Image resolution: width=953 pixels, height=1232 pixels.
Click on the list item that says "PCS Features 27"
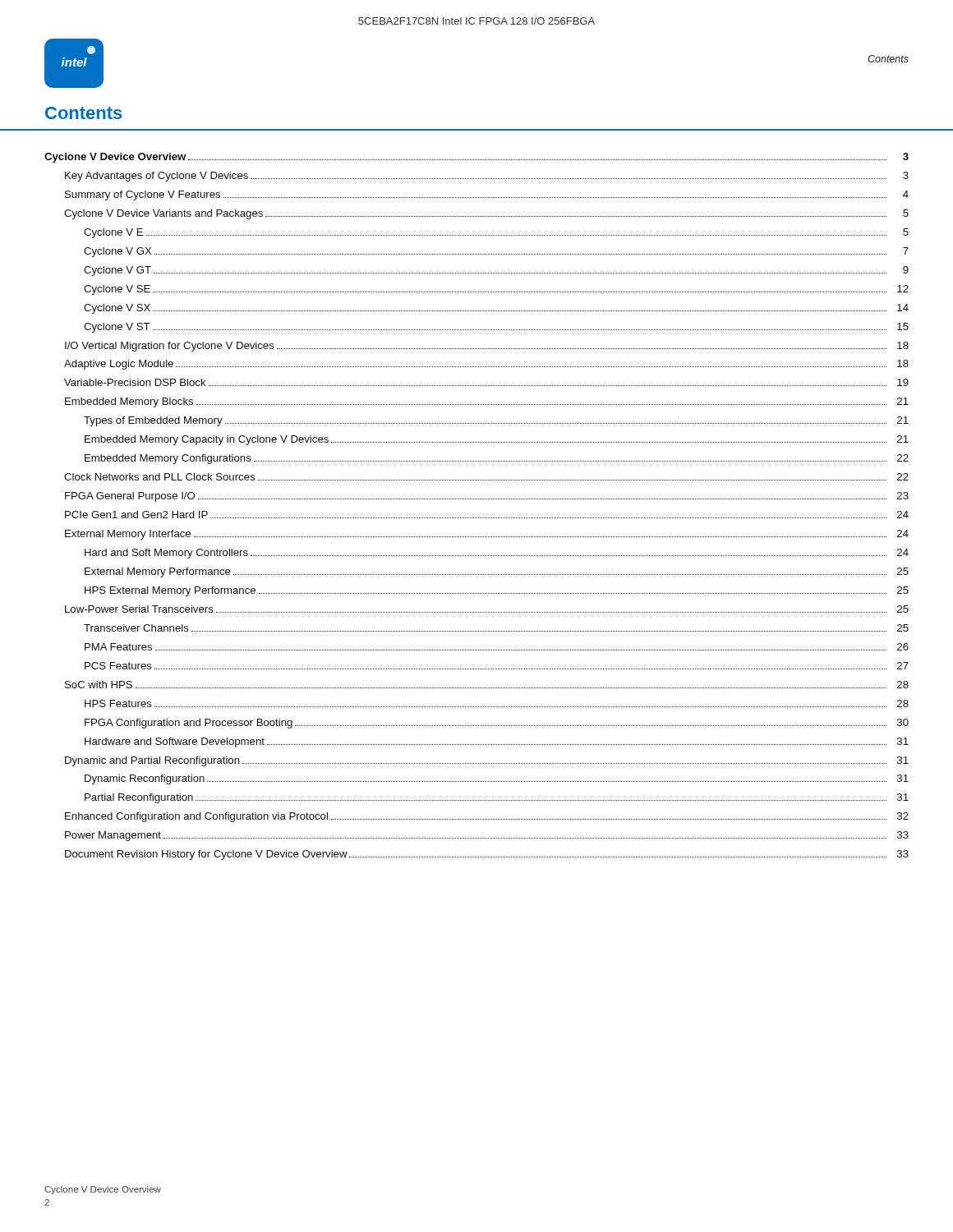[x=496, y=666]
